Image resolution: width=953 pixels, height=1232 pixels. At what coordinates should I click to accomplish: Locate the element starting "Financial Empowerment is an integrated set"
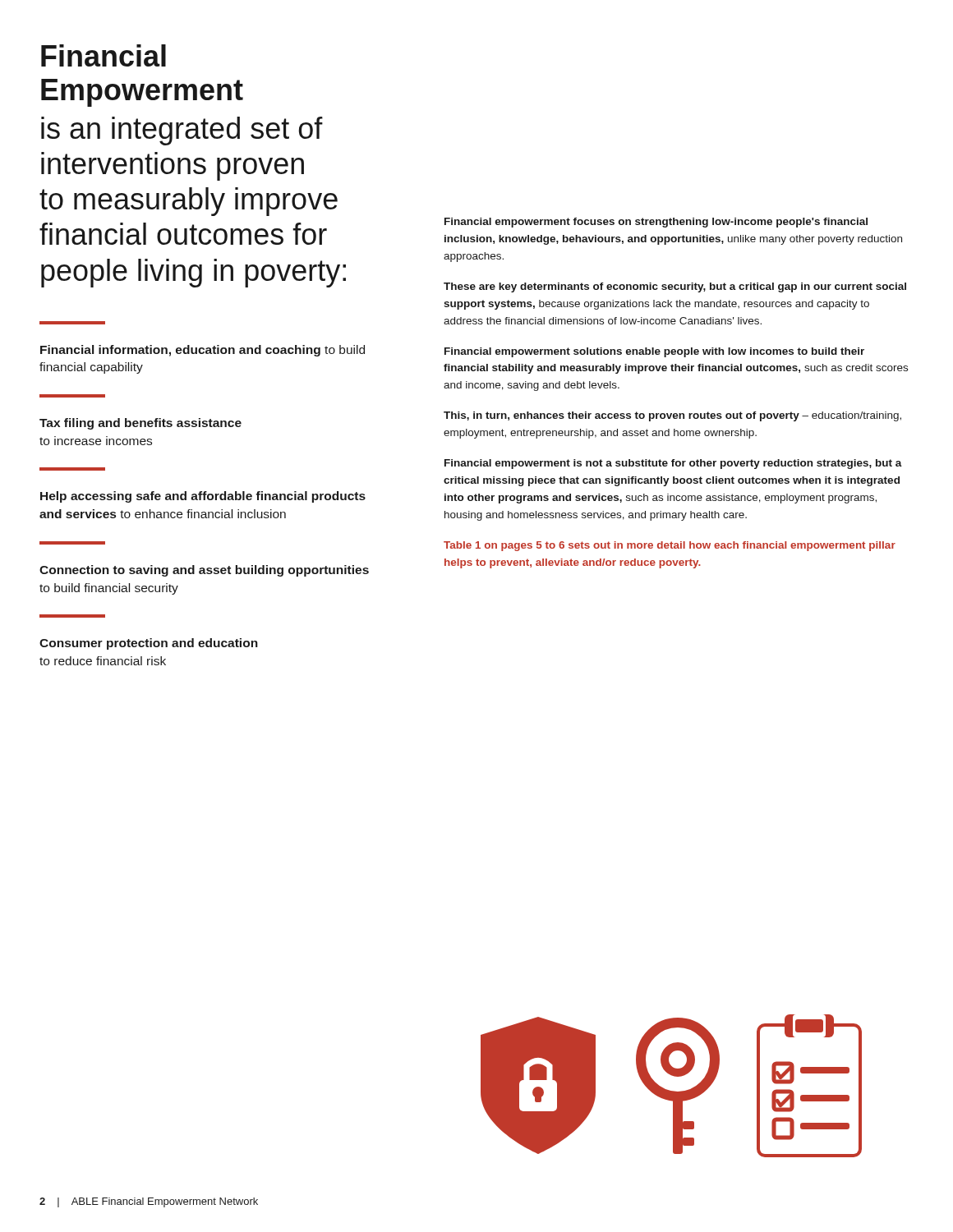tap(205, 164)
